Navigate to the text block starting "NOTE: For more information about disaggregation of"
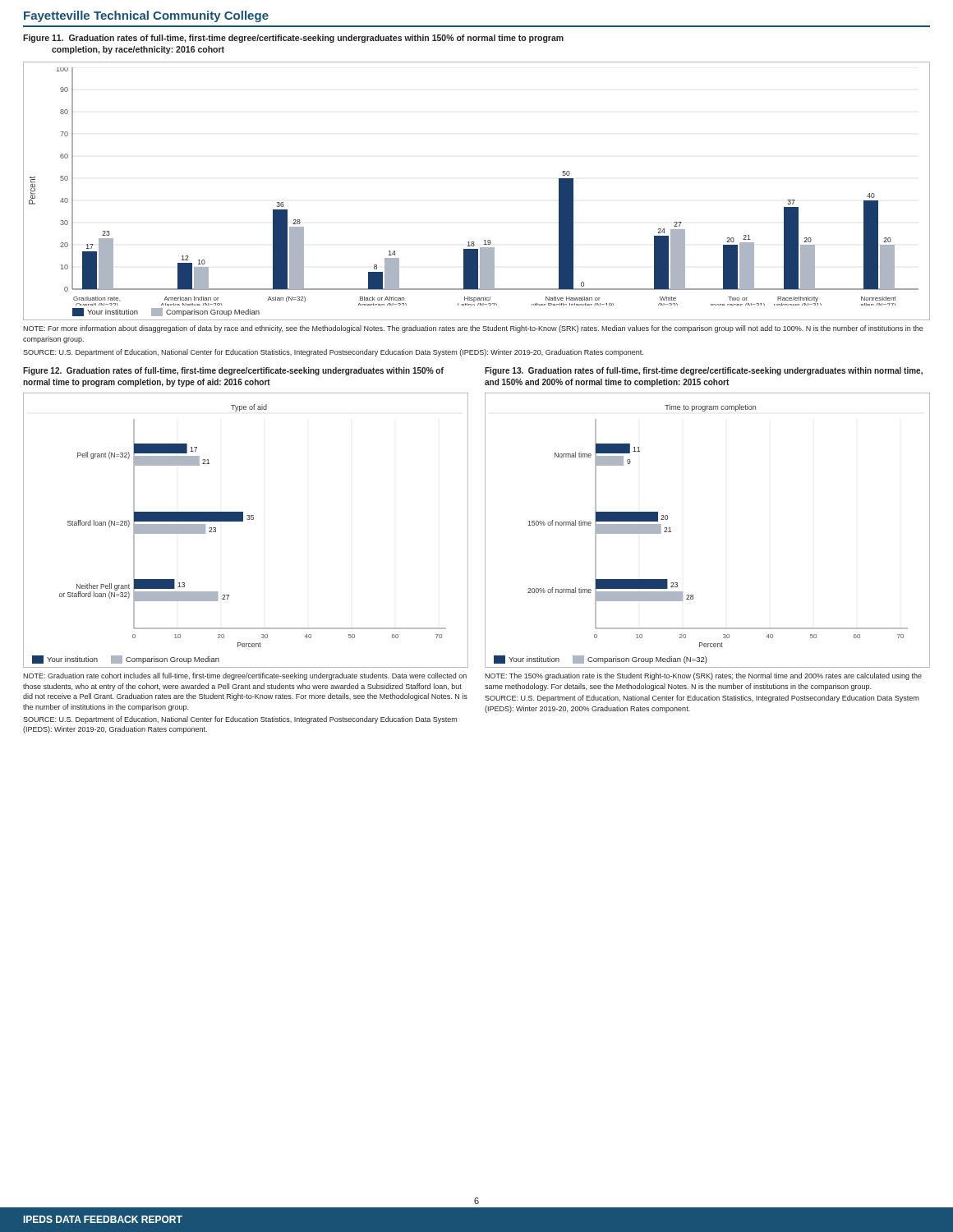Image resolution: width=953 pixels, height=1232 pixels. click(x=473, y=334)
